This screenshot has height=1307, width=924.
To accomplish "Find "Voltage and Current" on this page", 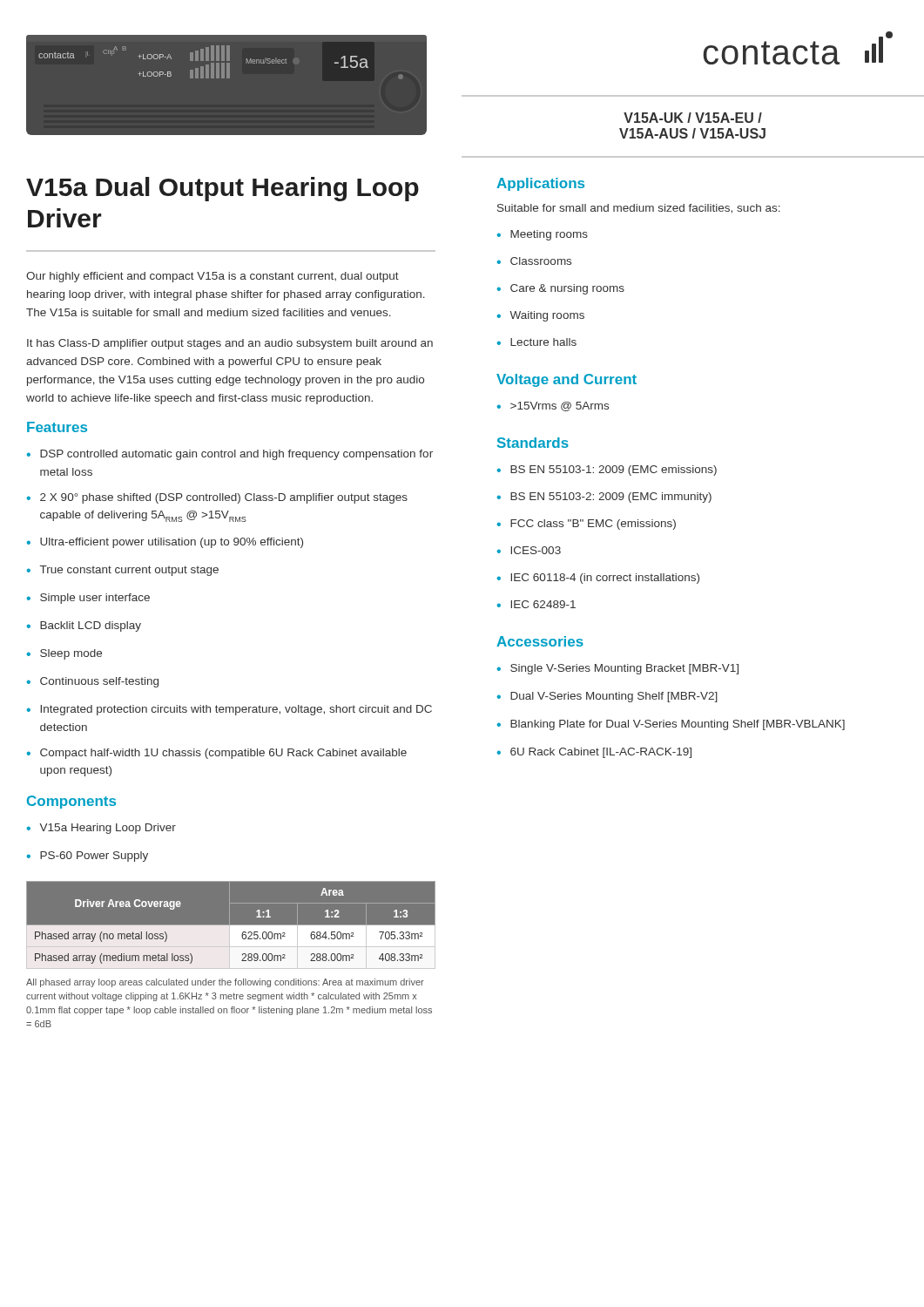I will click(x=567, y=380).
